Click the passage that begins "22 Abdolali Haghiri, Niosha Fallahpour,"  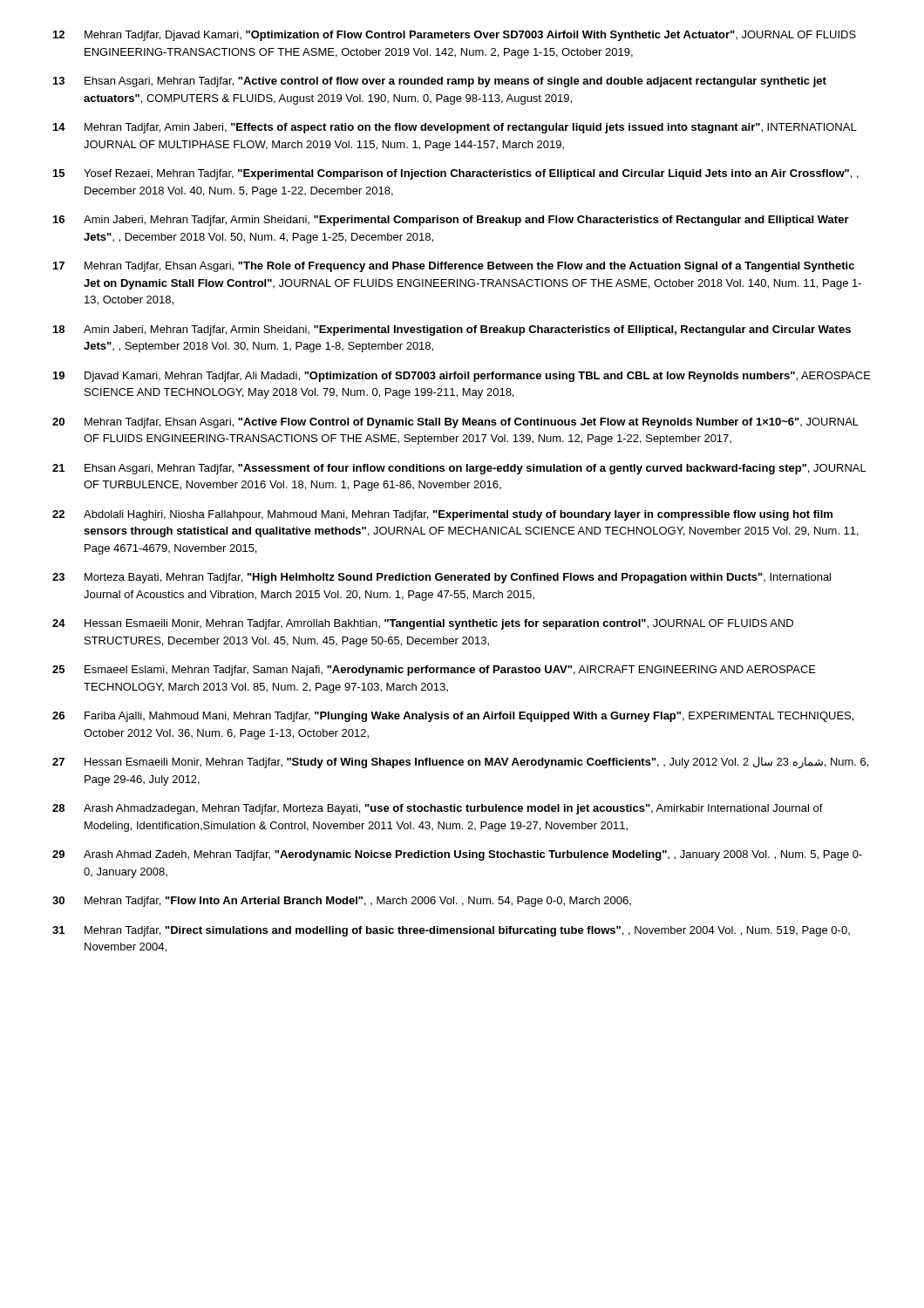click(462, 531)
